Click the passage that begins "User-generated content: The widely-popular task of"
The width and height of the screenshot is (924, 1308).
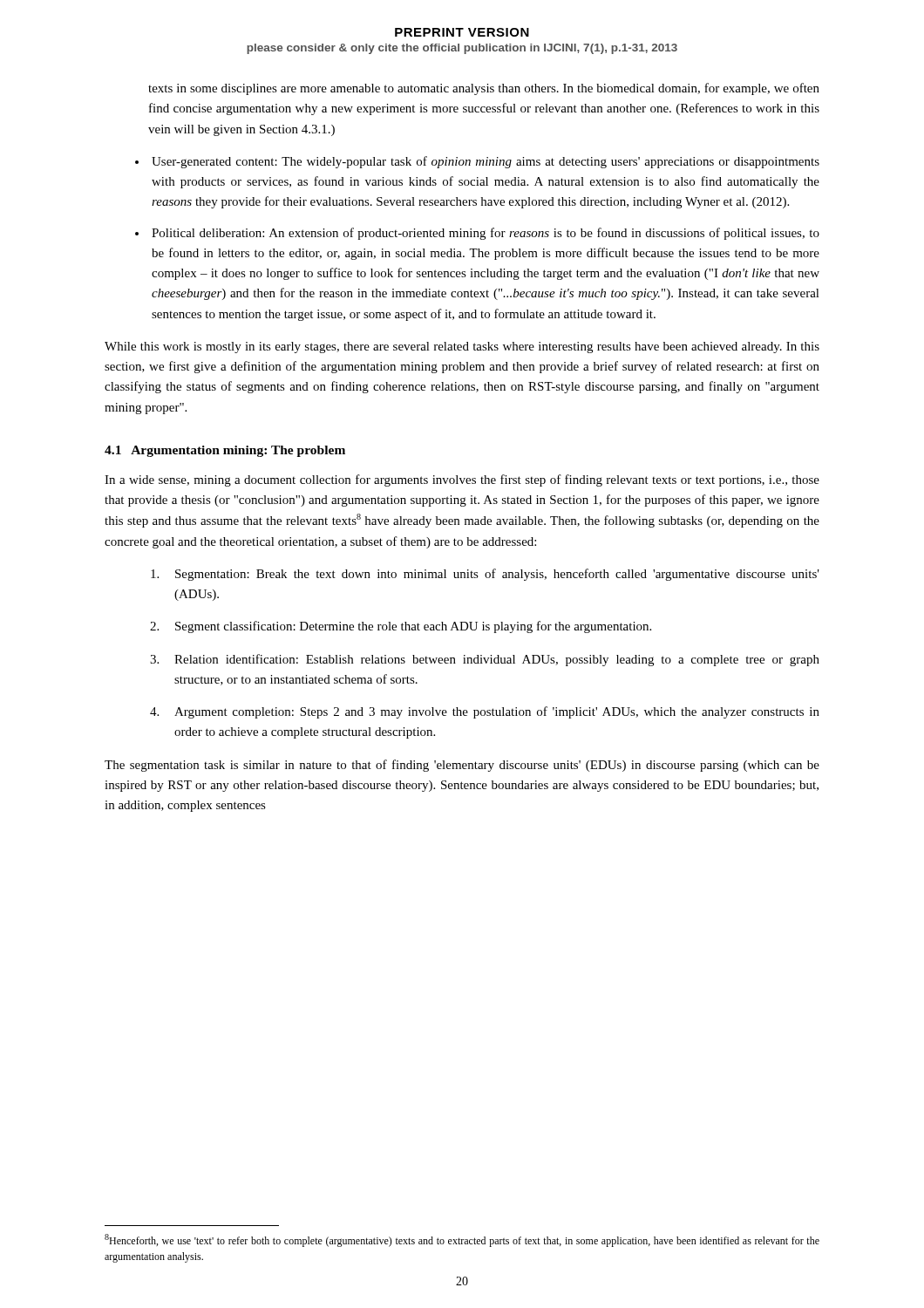(486, 181)
